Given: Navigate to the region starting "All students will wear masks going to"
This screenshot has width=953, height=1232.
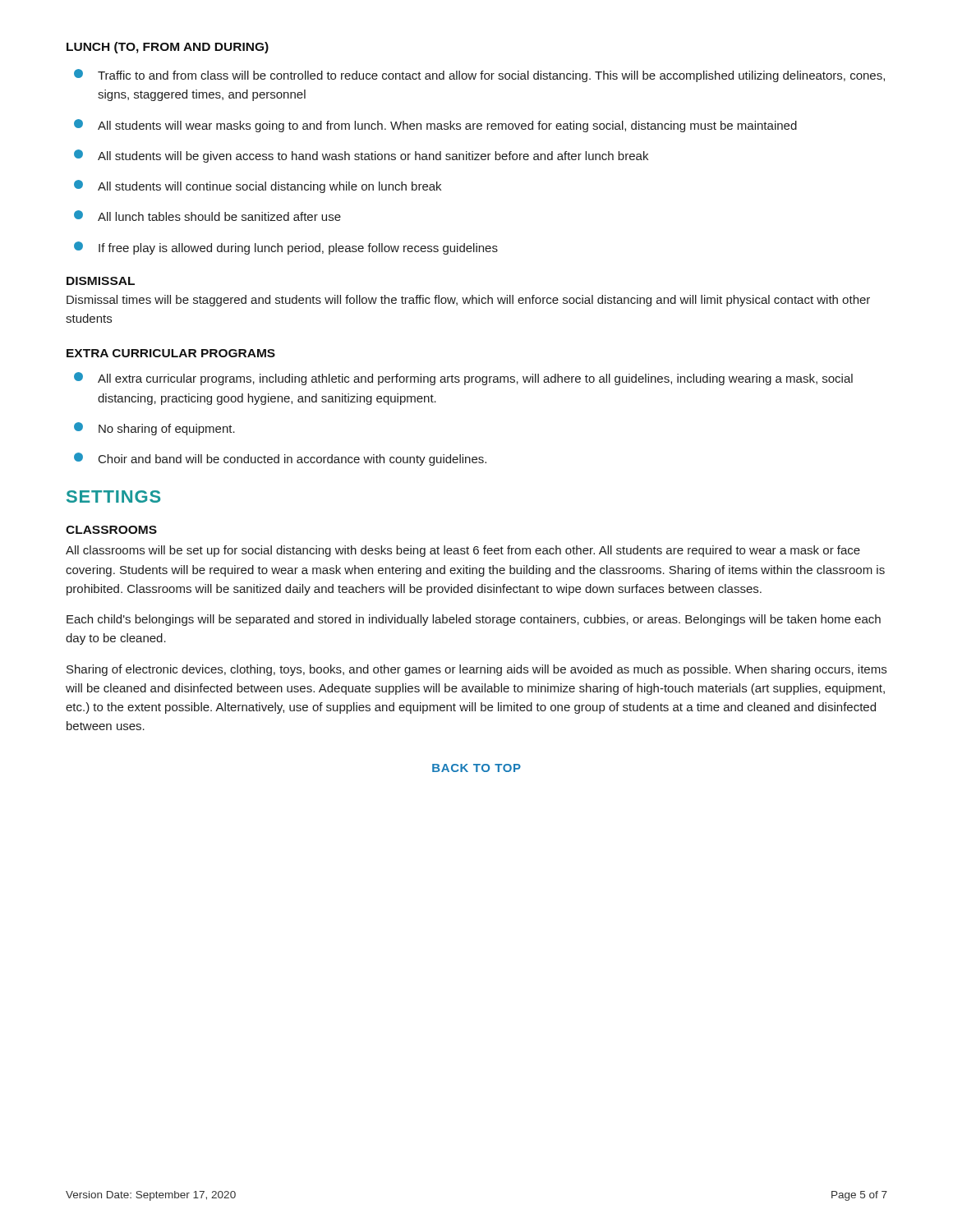Looking at the screenshot, I should tap(436, 125).
